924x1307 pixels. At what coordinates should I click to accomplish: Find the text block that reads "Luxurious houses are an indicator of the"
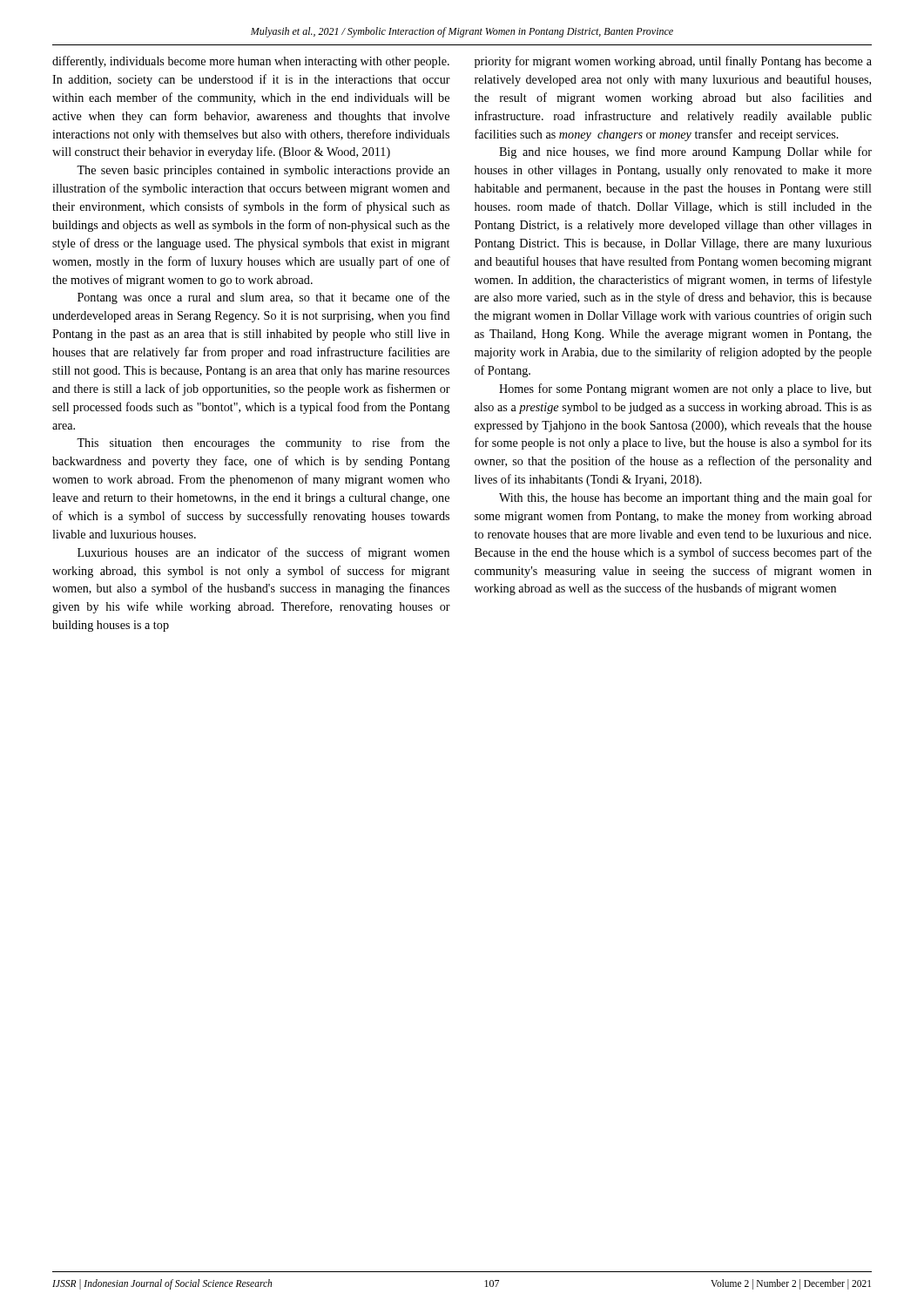click(x=251, y=588)
